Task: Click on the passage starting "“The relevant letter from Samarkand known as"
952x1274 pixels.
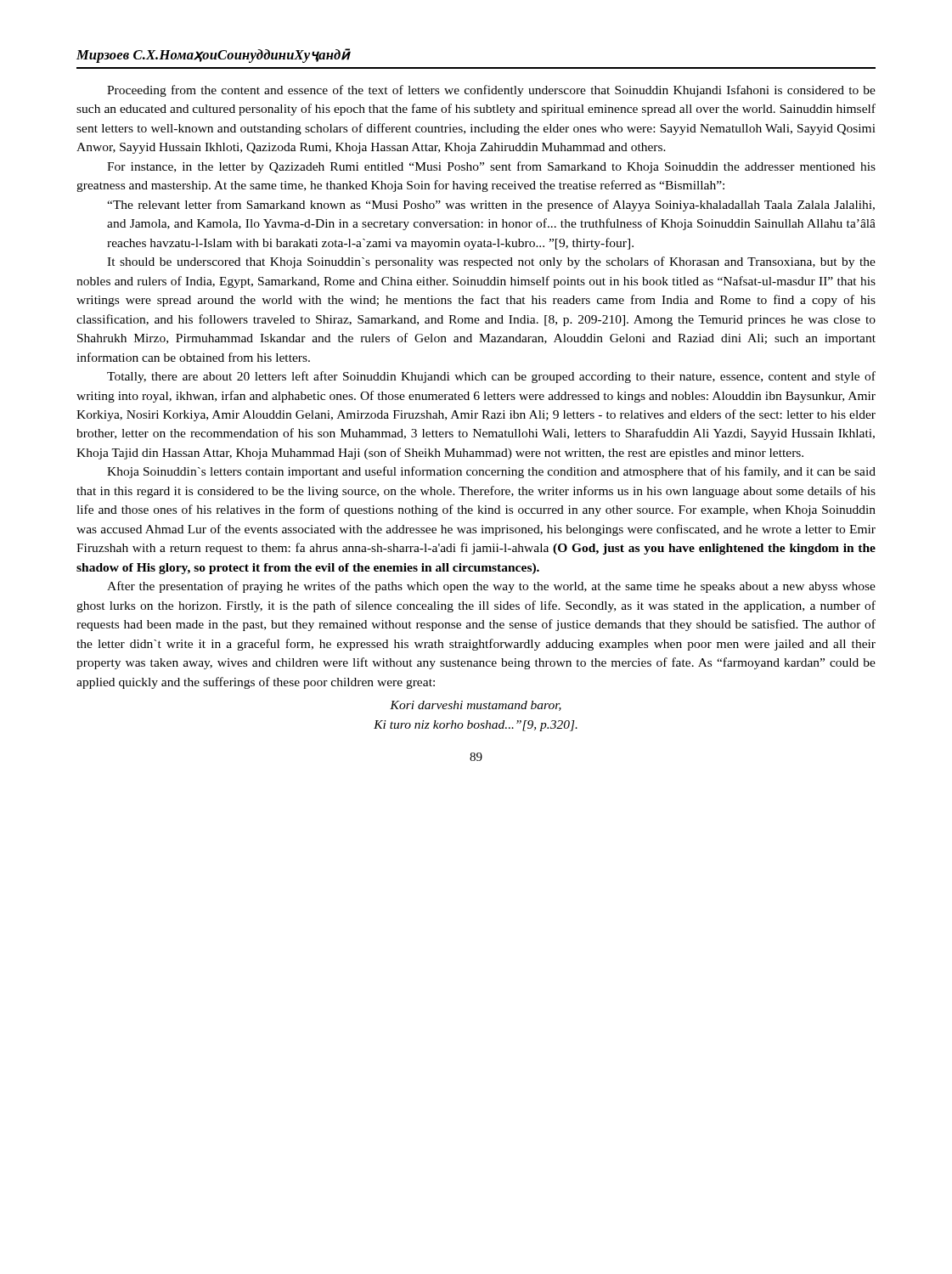Action: pyautogui.click(x=491, y=223)
